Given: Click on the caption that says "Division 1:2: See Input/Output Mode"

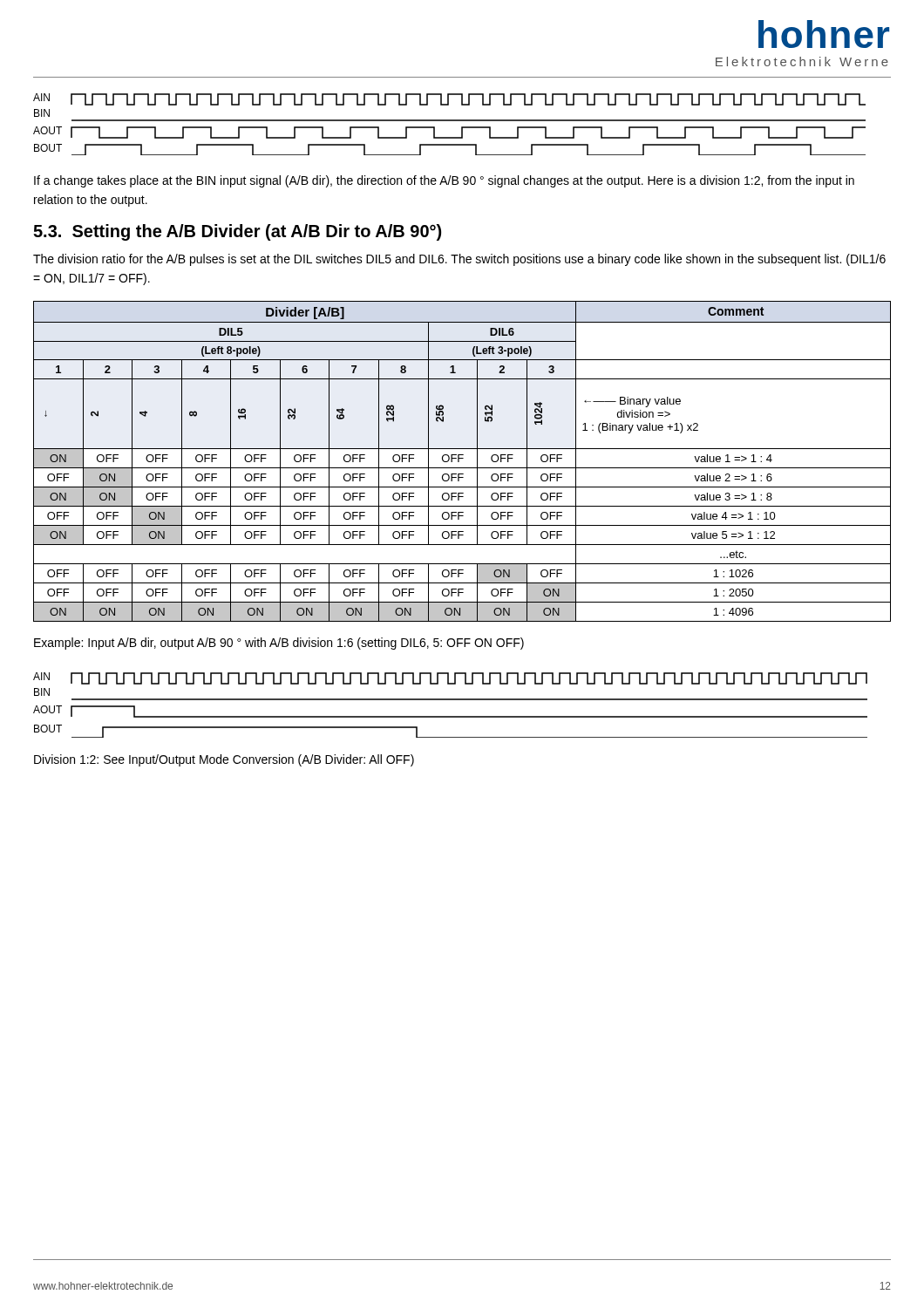Looking at the screenshot, I should 224,760.
